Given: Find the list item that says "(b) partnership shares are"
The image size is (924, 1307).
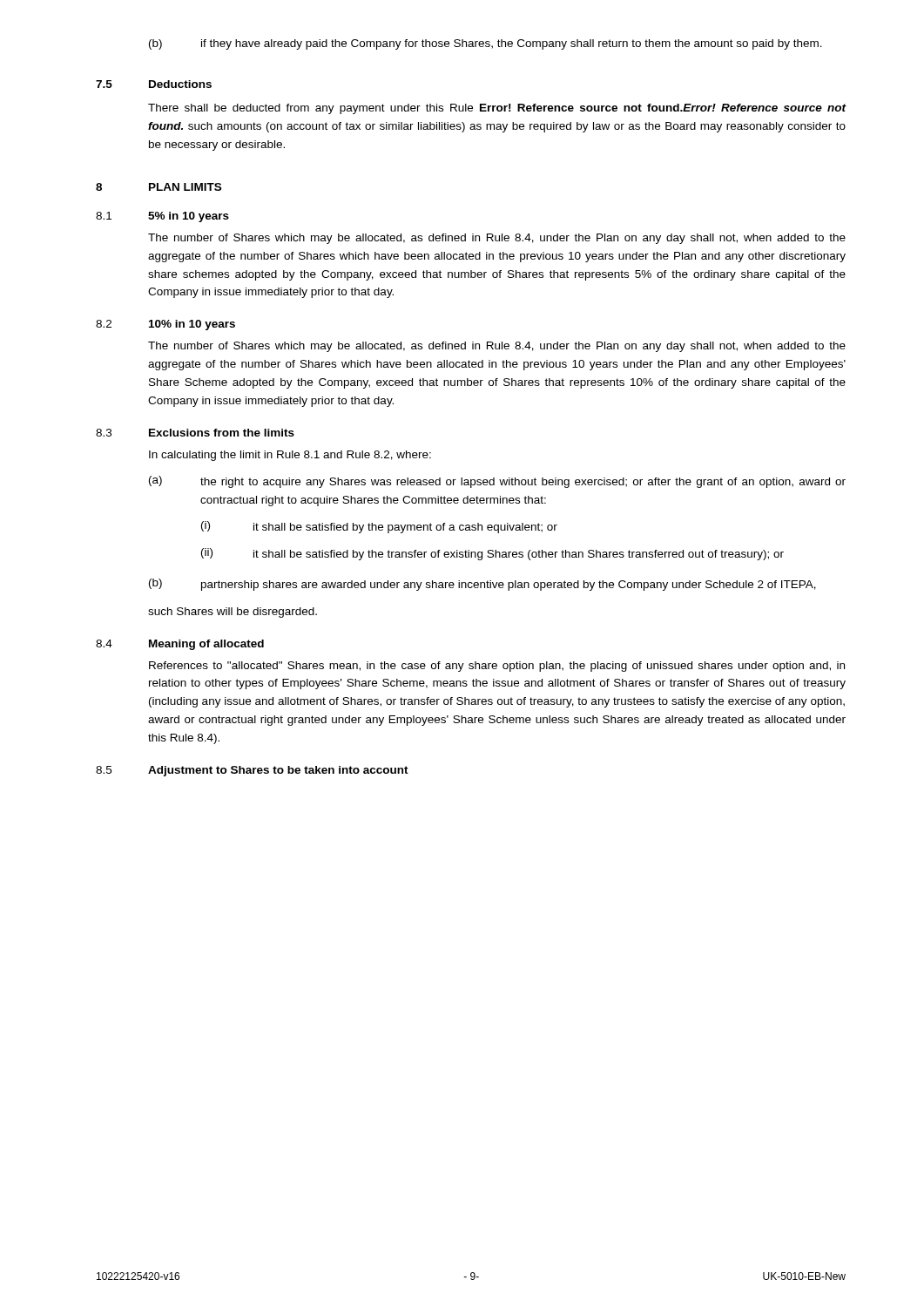Looking at the screenshot, I should (x=497, y=585).
